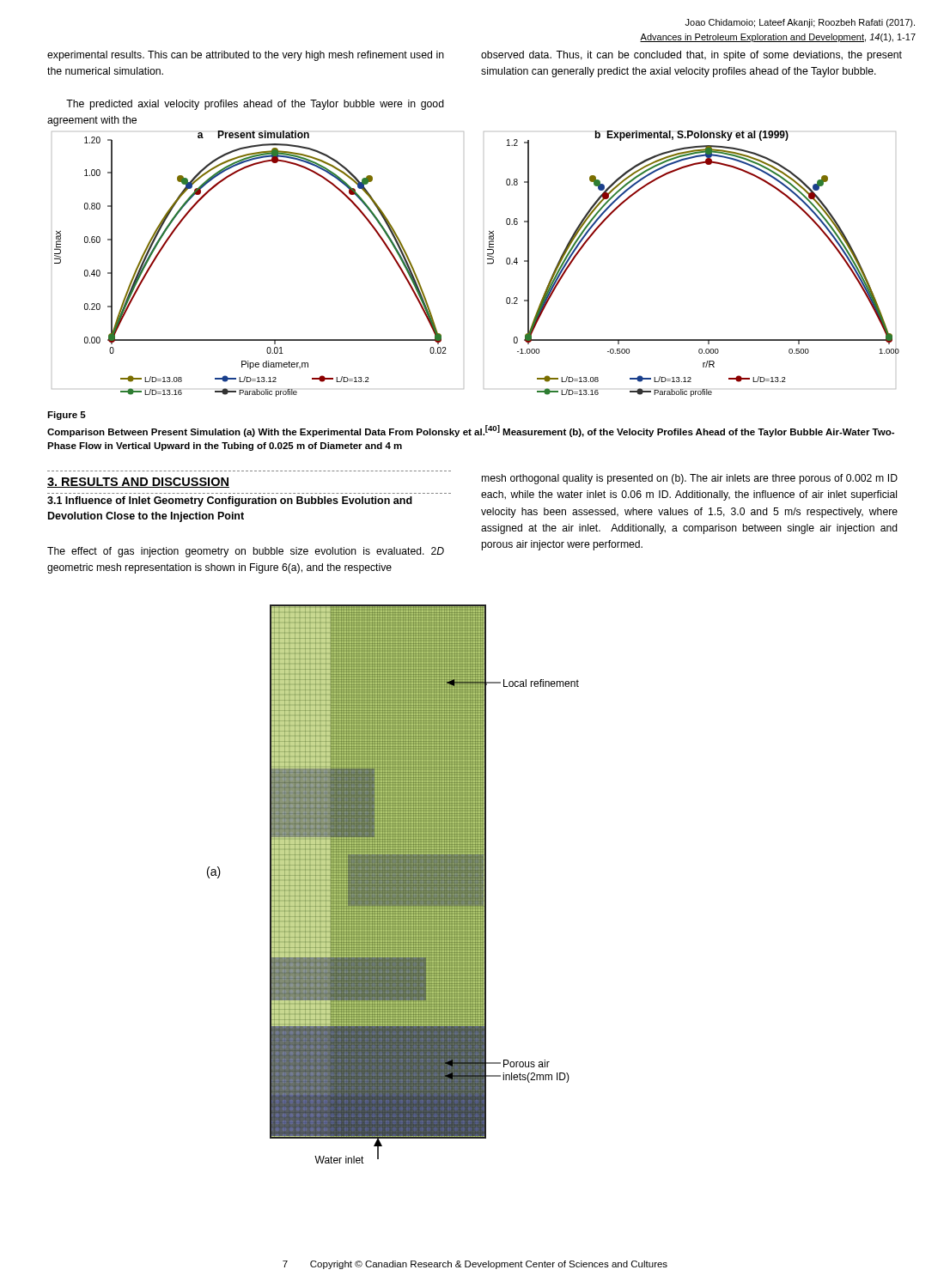Select the section header with the text "3. RESULTS AND DISCUSSION"
This screenshot has width=950, height=1288.
pyautogui.click(x=138, y=482)
